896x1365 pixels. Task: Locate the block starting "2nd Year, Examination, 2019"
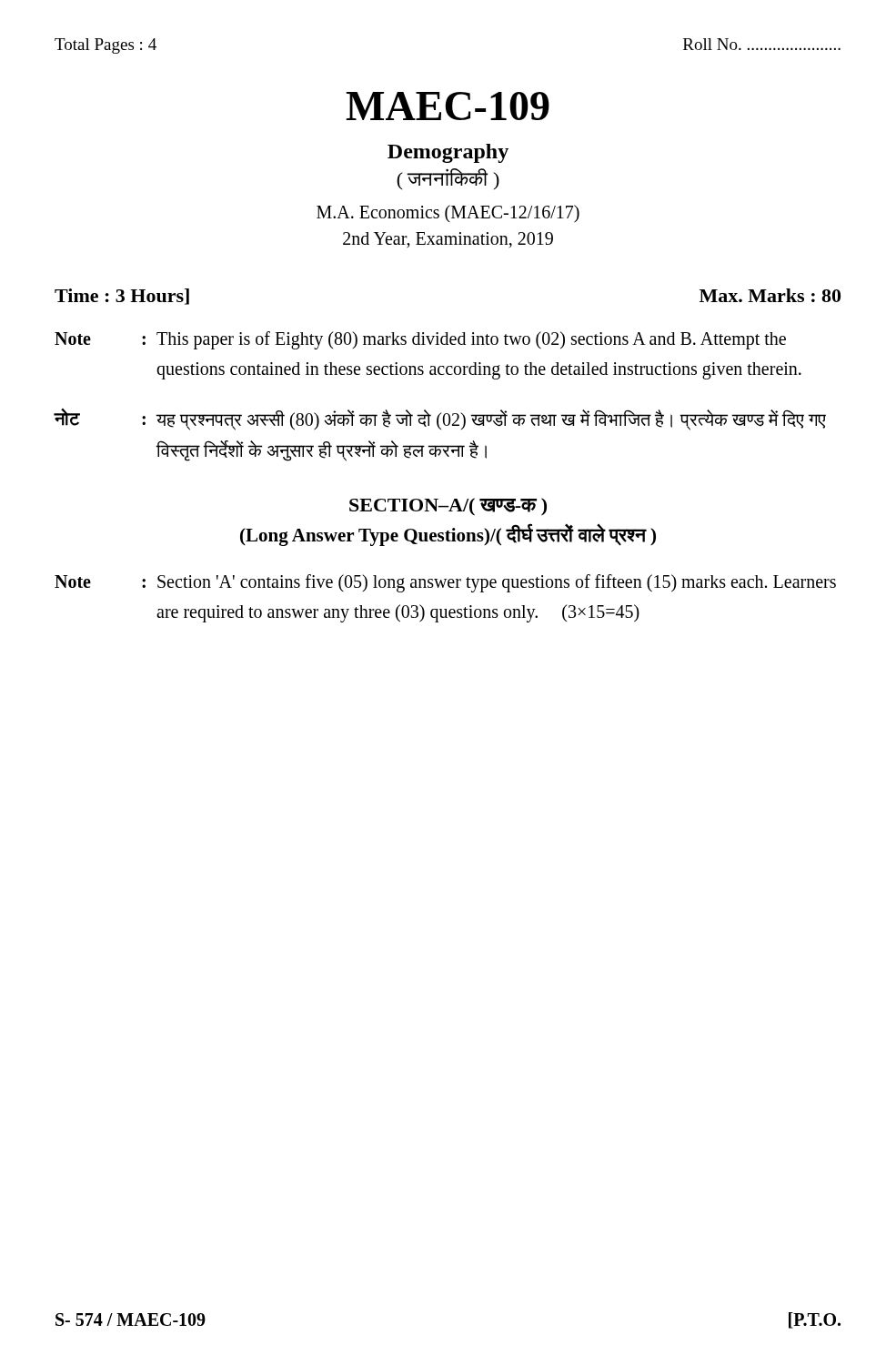tap(448, 238)
